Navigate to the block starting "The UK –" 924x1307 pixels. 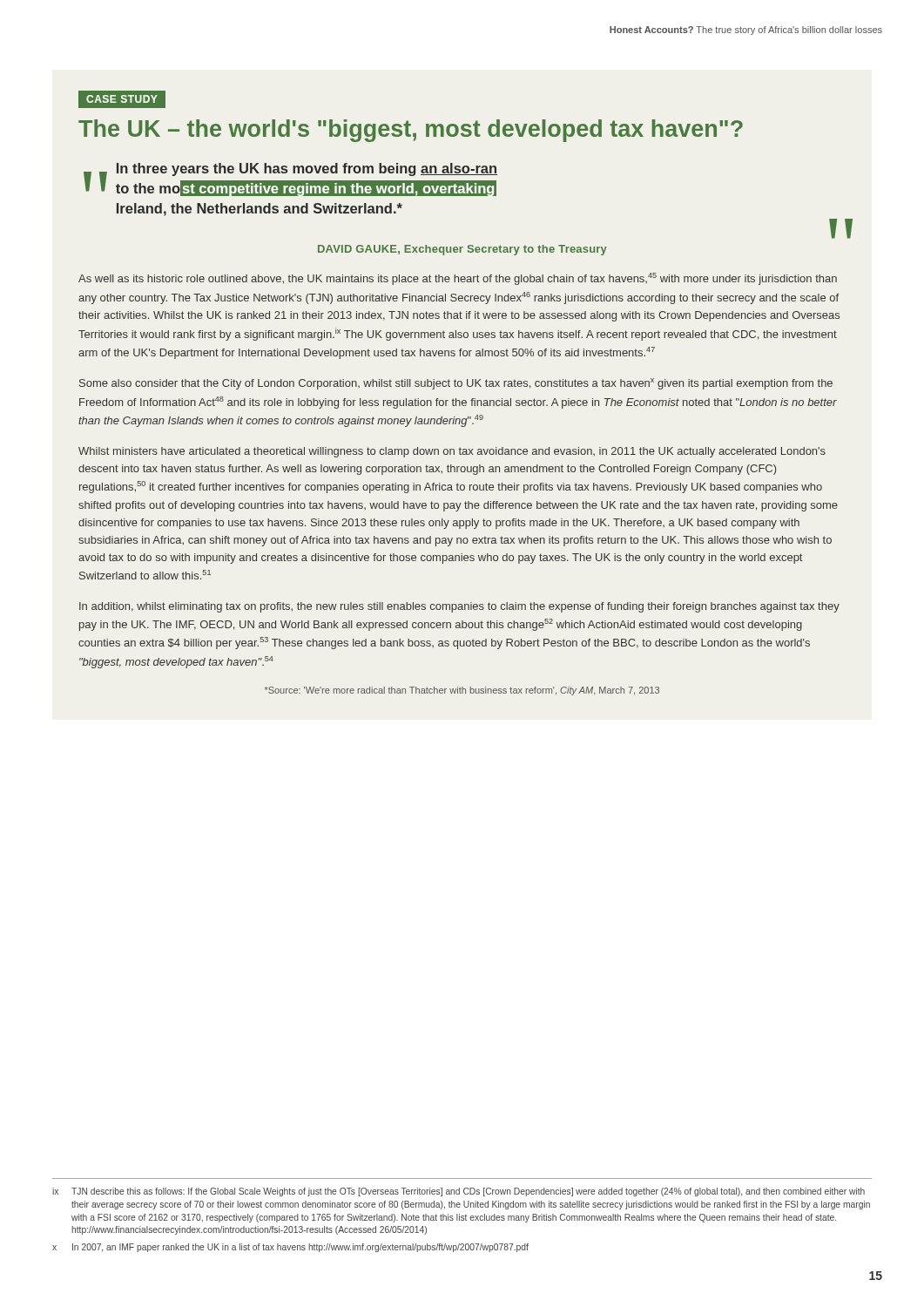(x=411, y=129)
